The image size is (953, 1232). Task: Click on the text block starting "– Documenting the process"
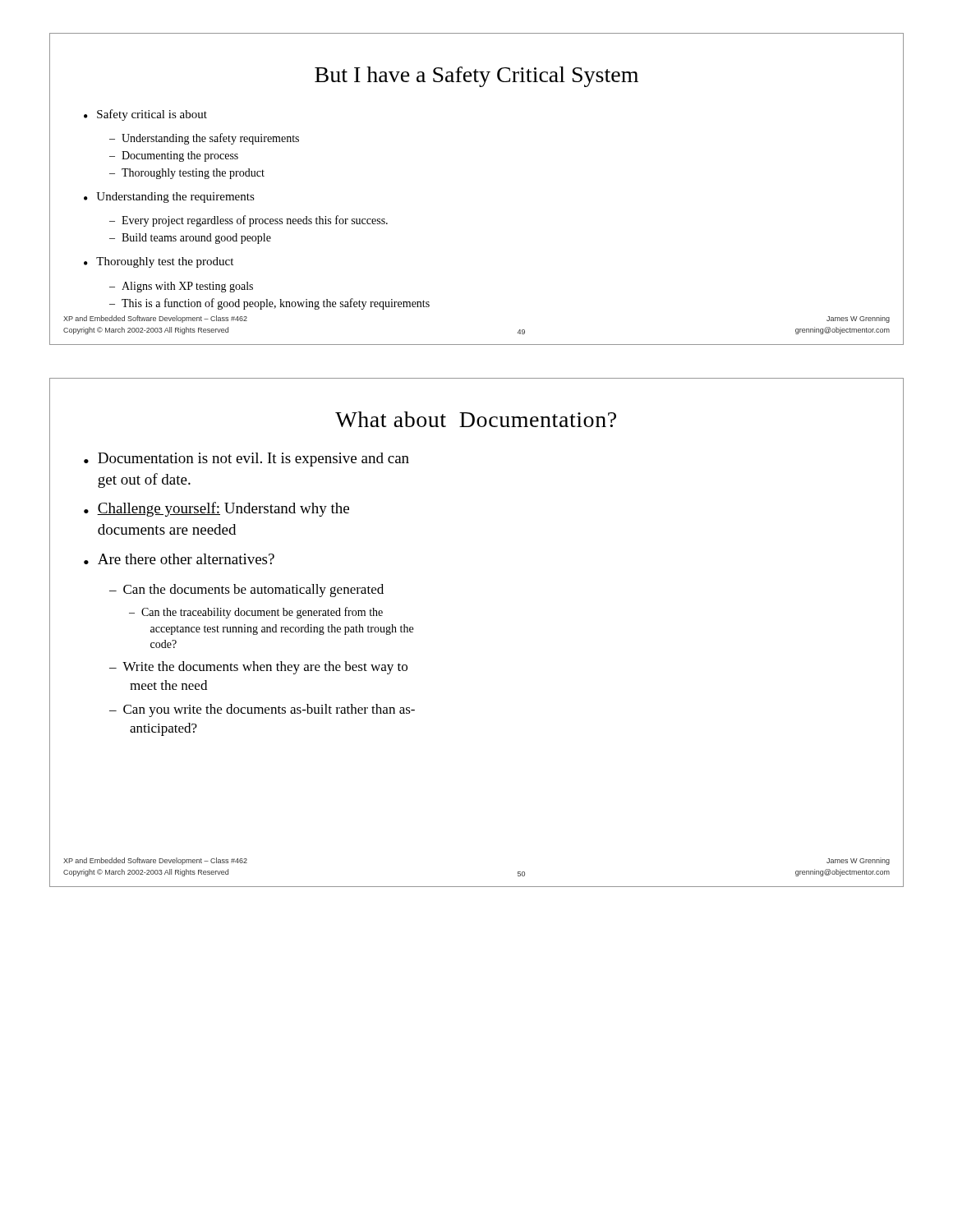pyautogui.click(x=174, y=157)
